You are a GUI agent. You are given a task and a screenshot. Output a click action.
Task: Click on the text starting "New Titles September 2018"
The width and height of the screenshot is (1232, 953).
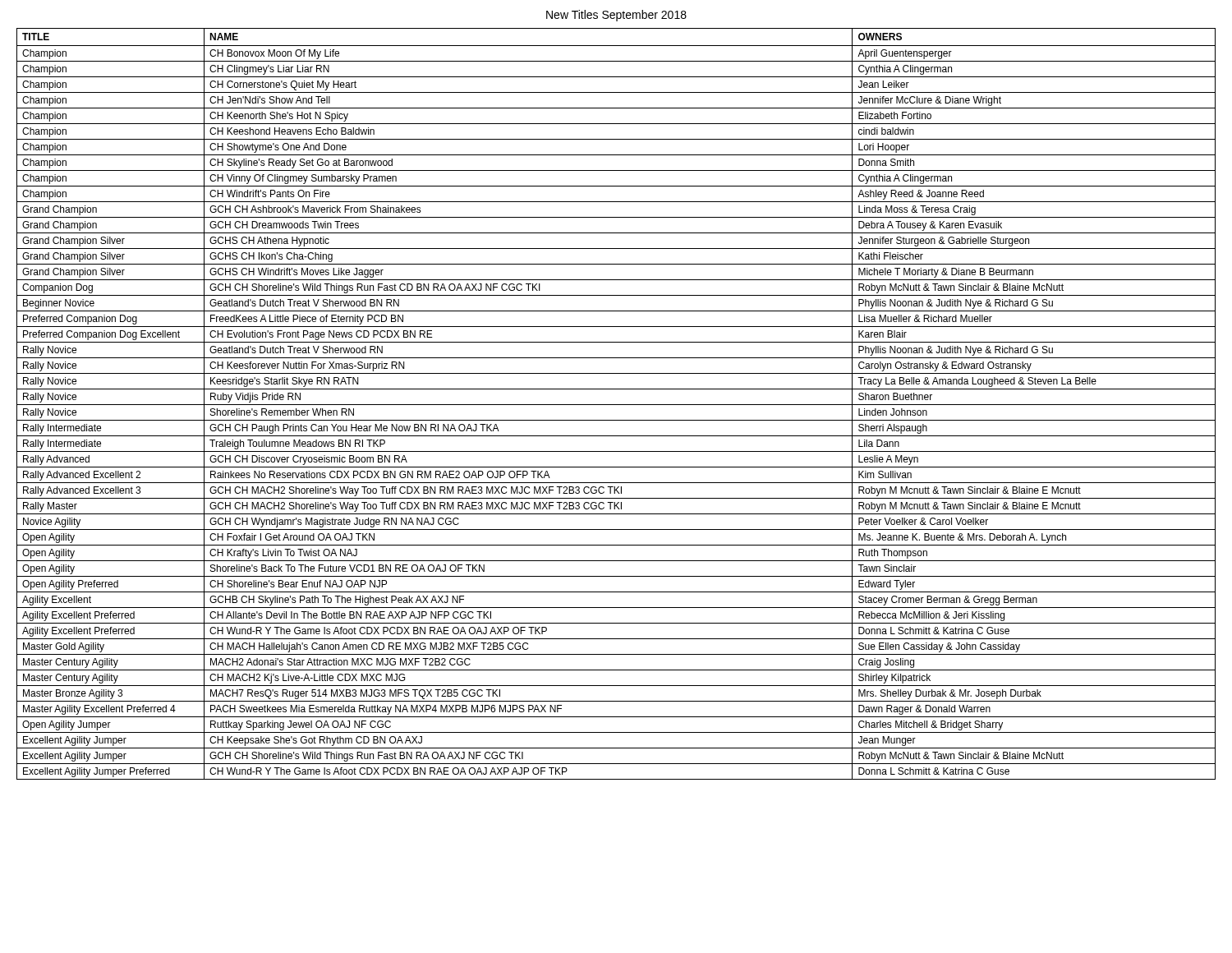pyautogui.click(x=616, y=15)
